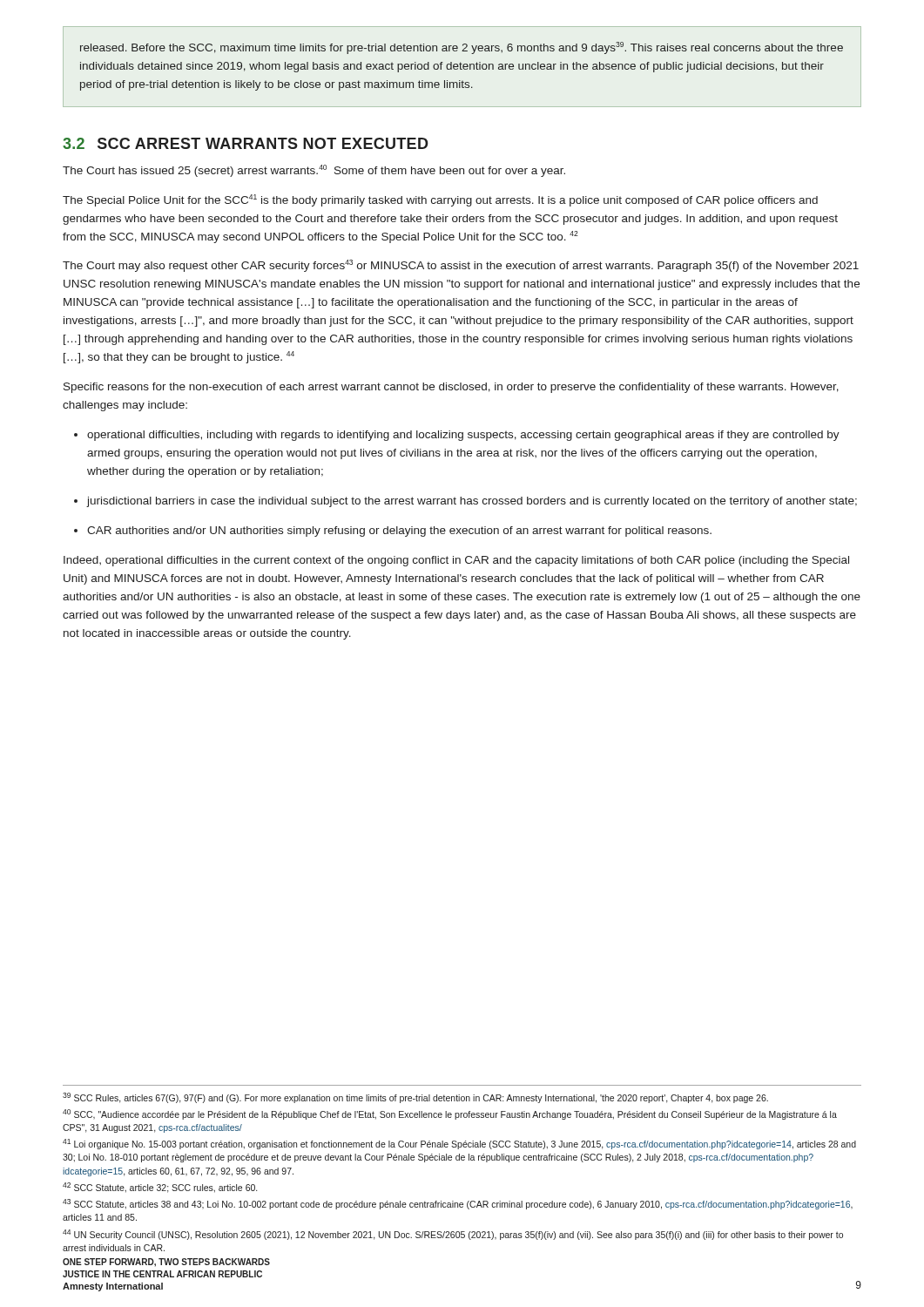Select the text block that reads "Specific reasons for the non-execution"
The width and height of the screenshot is (924, 1307).
pyautogui.click(x=462, y=396)
